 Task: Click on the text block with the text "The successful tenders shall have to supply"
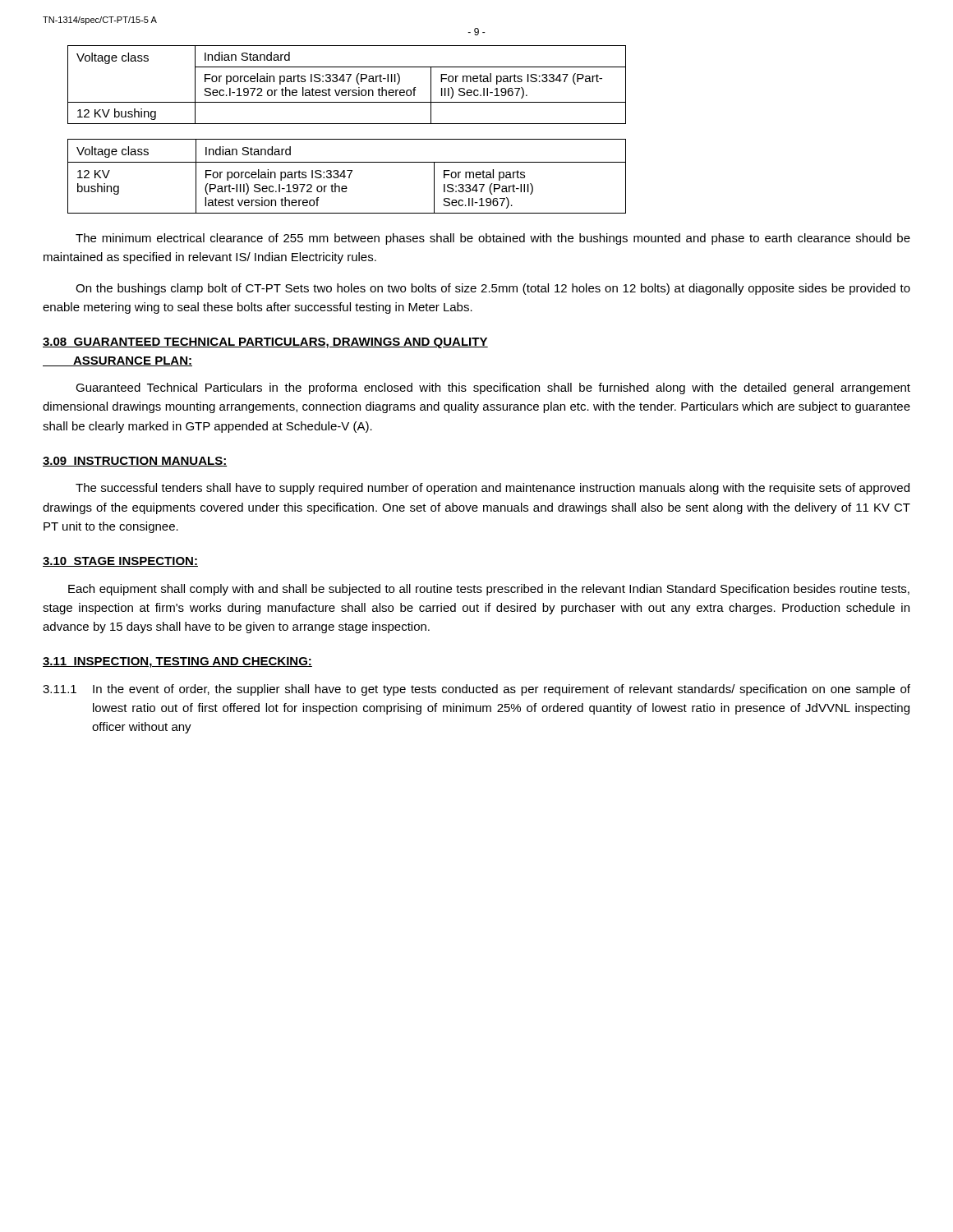(476, 507)
